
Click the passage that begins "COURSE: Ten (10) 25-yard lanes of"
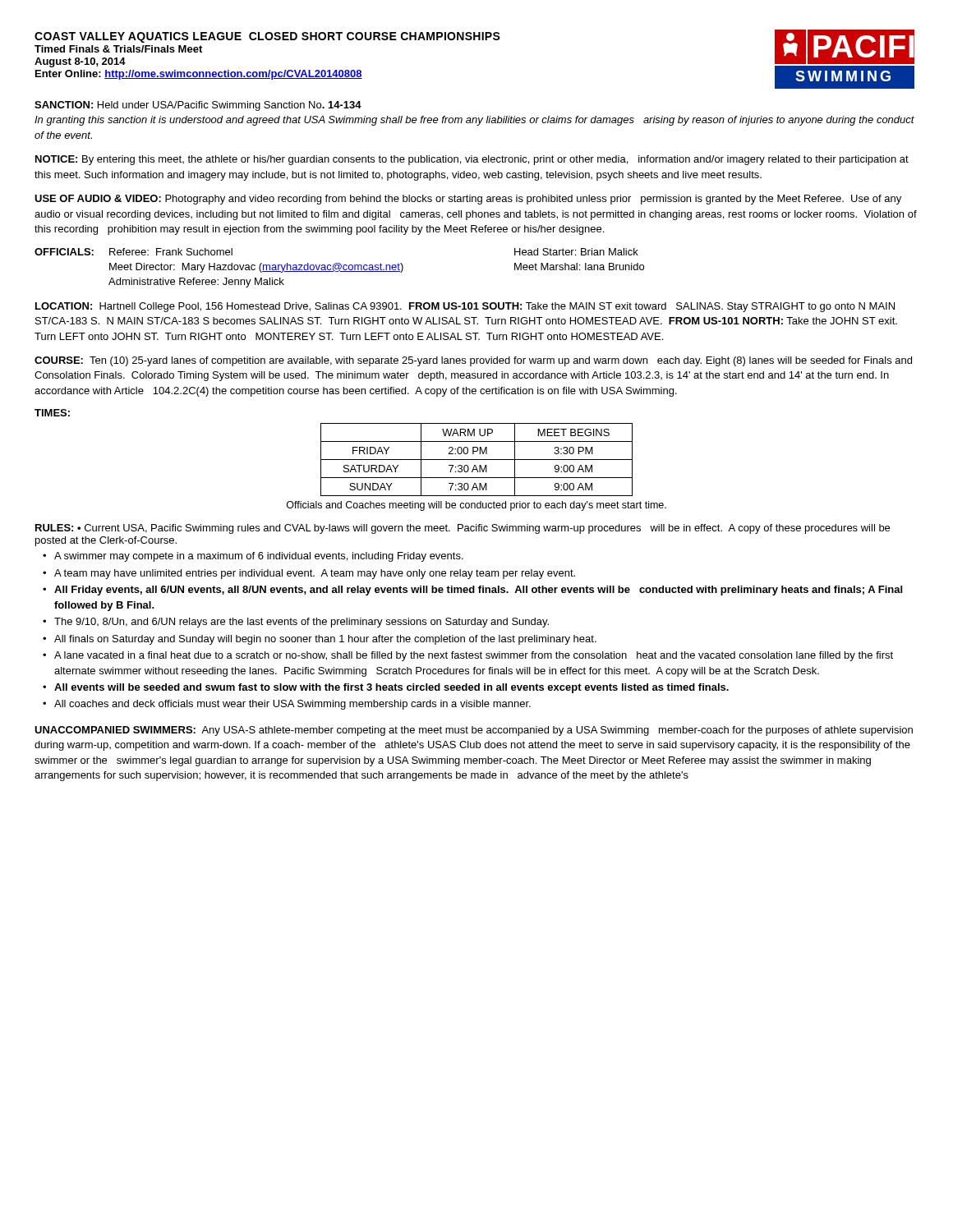pos(476,376)
